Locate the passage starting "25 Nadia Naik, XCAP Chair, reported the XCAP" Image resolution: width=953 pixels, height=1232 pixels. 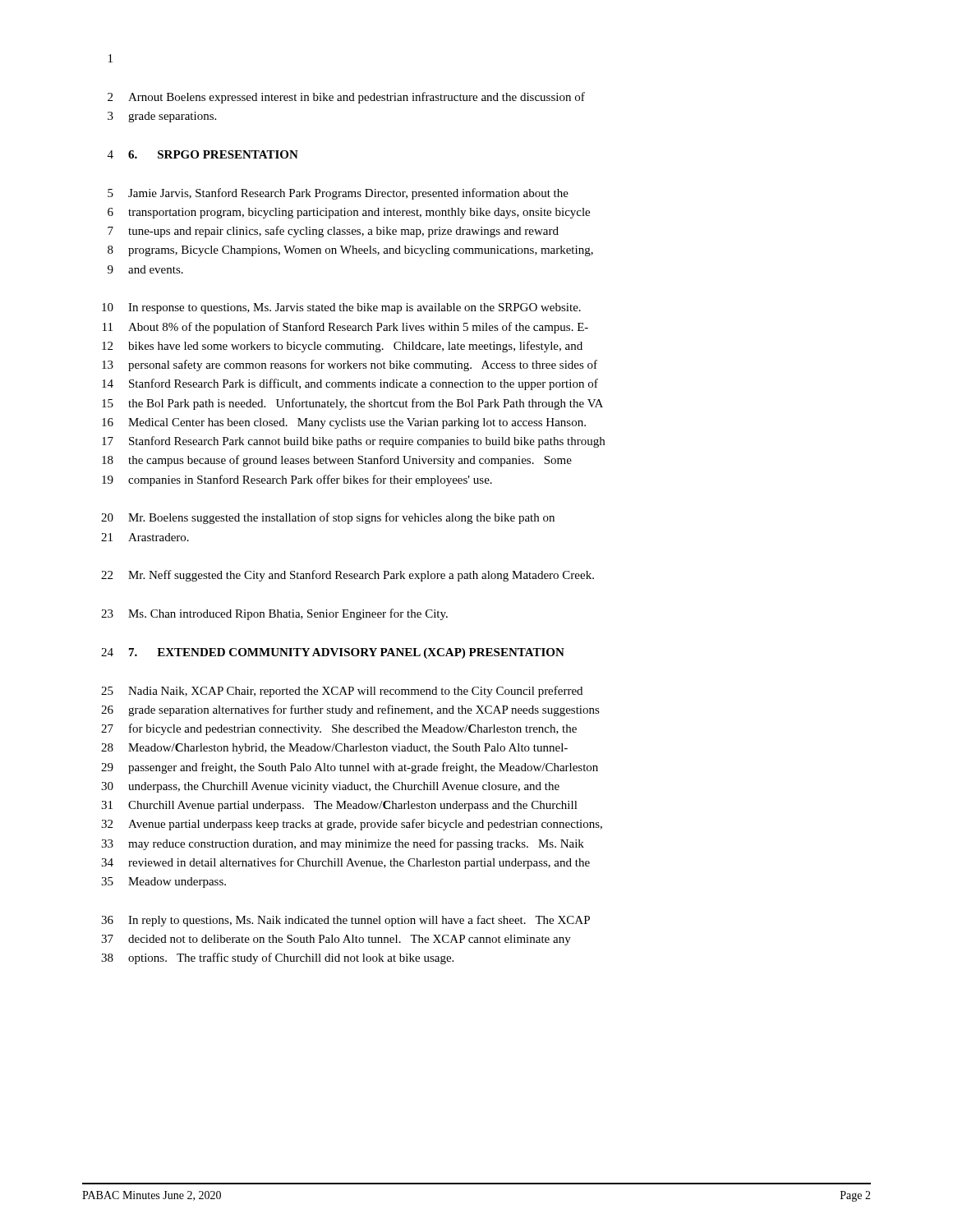476,786
